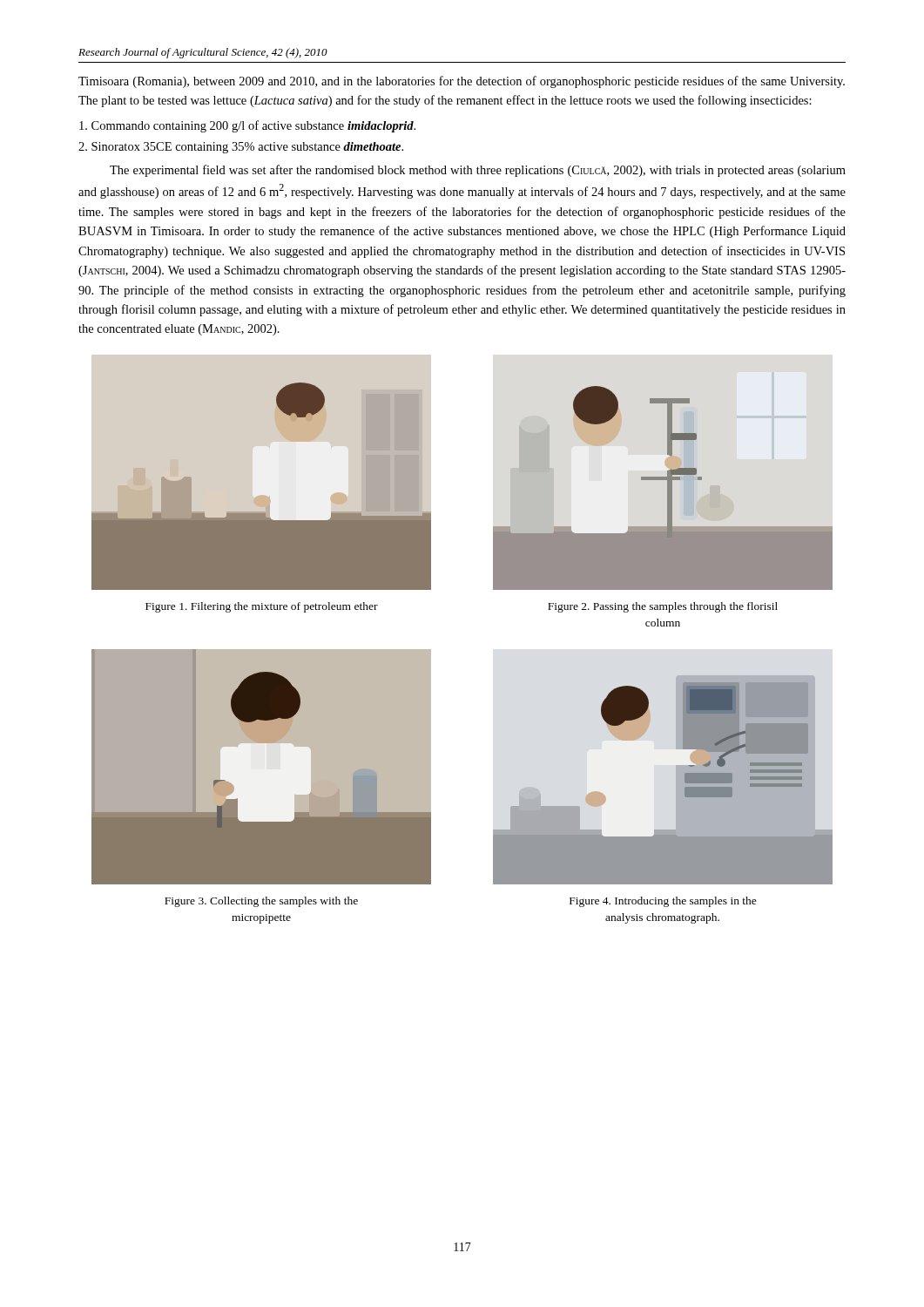
Task: Find the caption with the text "Figure 2. Passing the samples through the"
Action: [663, 614]
